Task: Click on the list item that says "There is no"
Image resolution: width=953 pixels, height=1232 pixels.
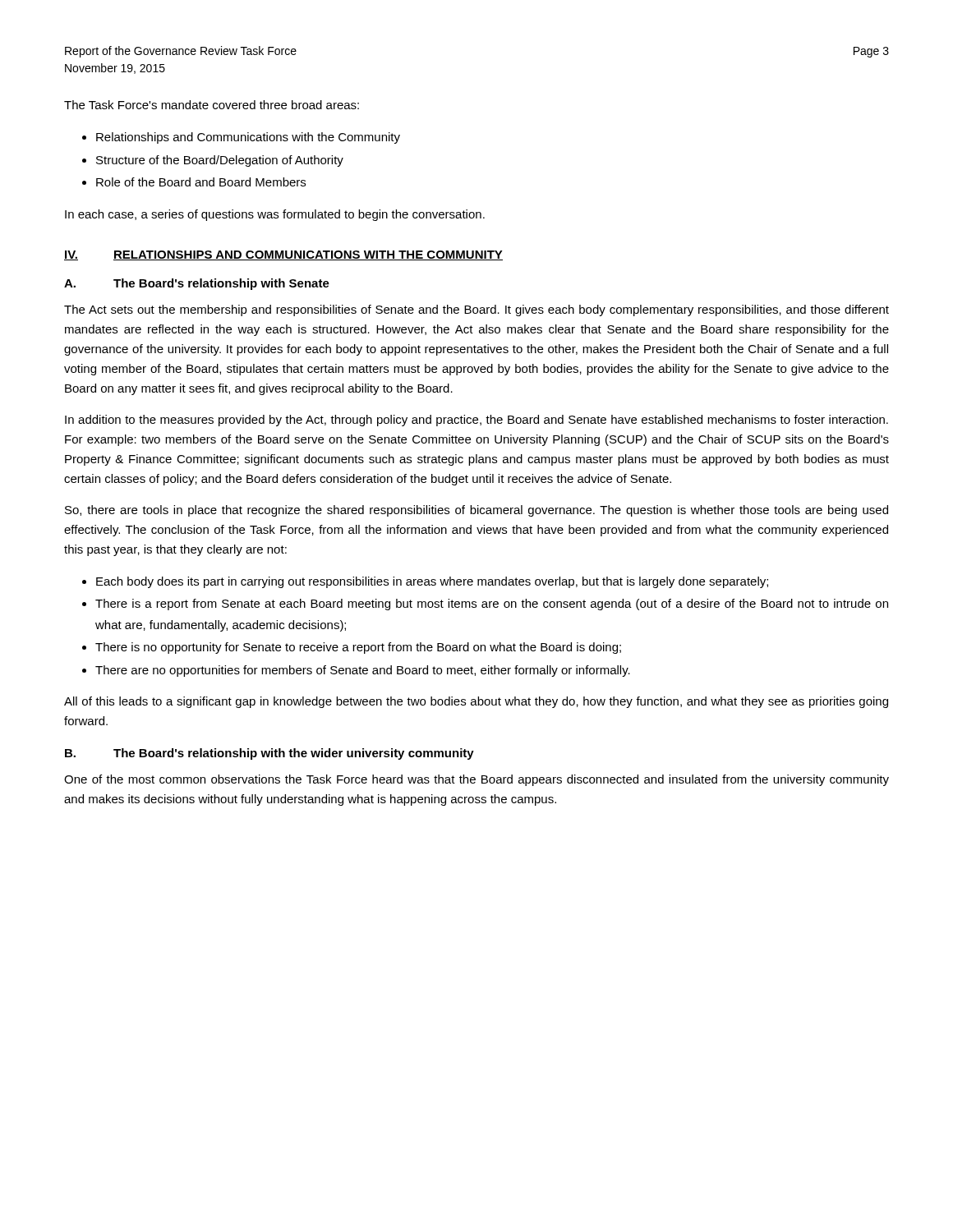Action: point(359,647)
